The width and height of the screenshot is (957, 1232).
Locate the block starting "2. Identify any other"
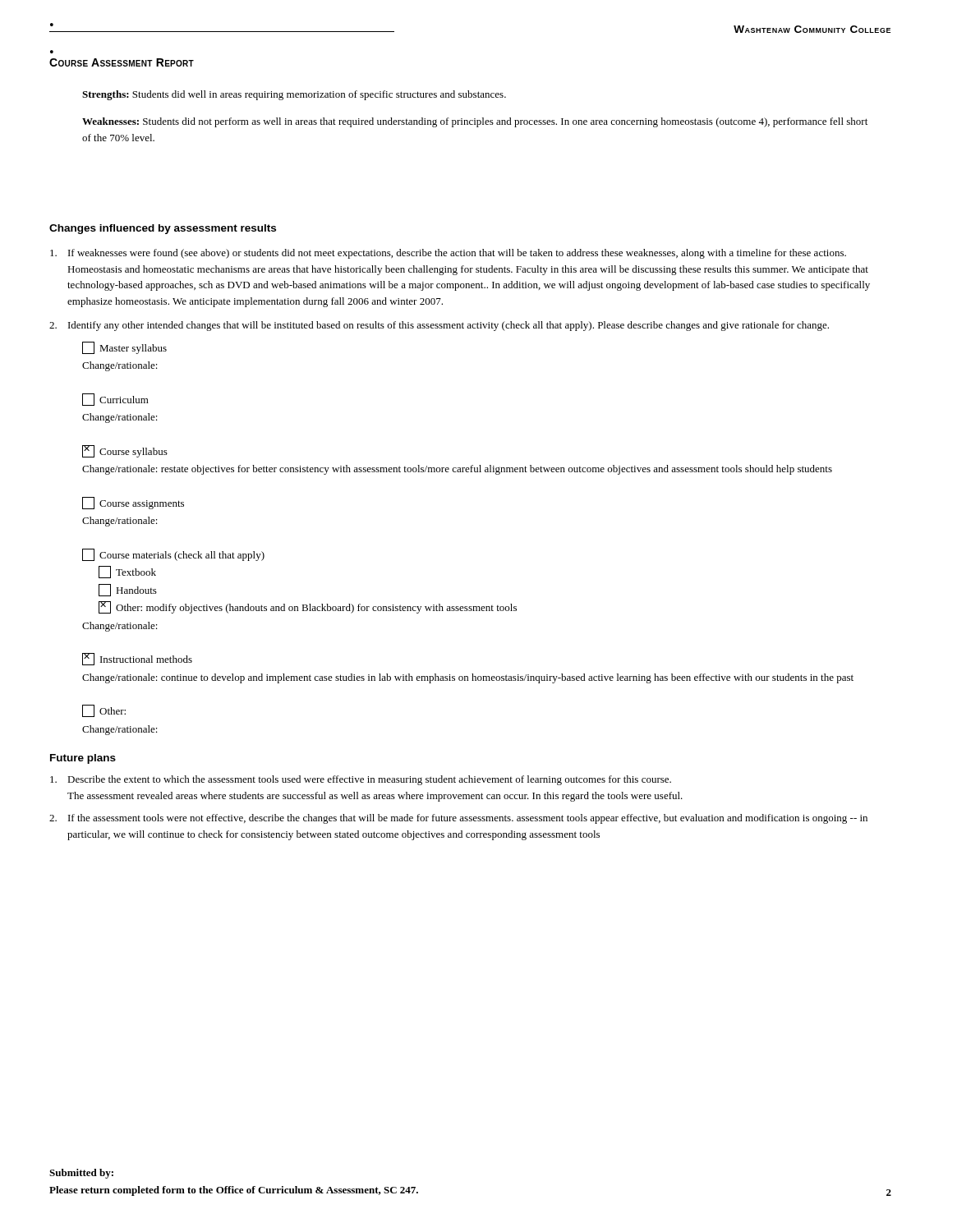(x=440, y=325)
